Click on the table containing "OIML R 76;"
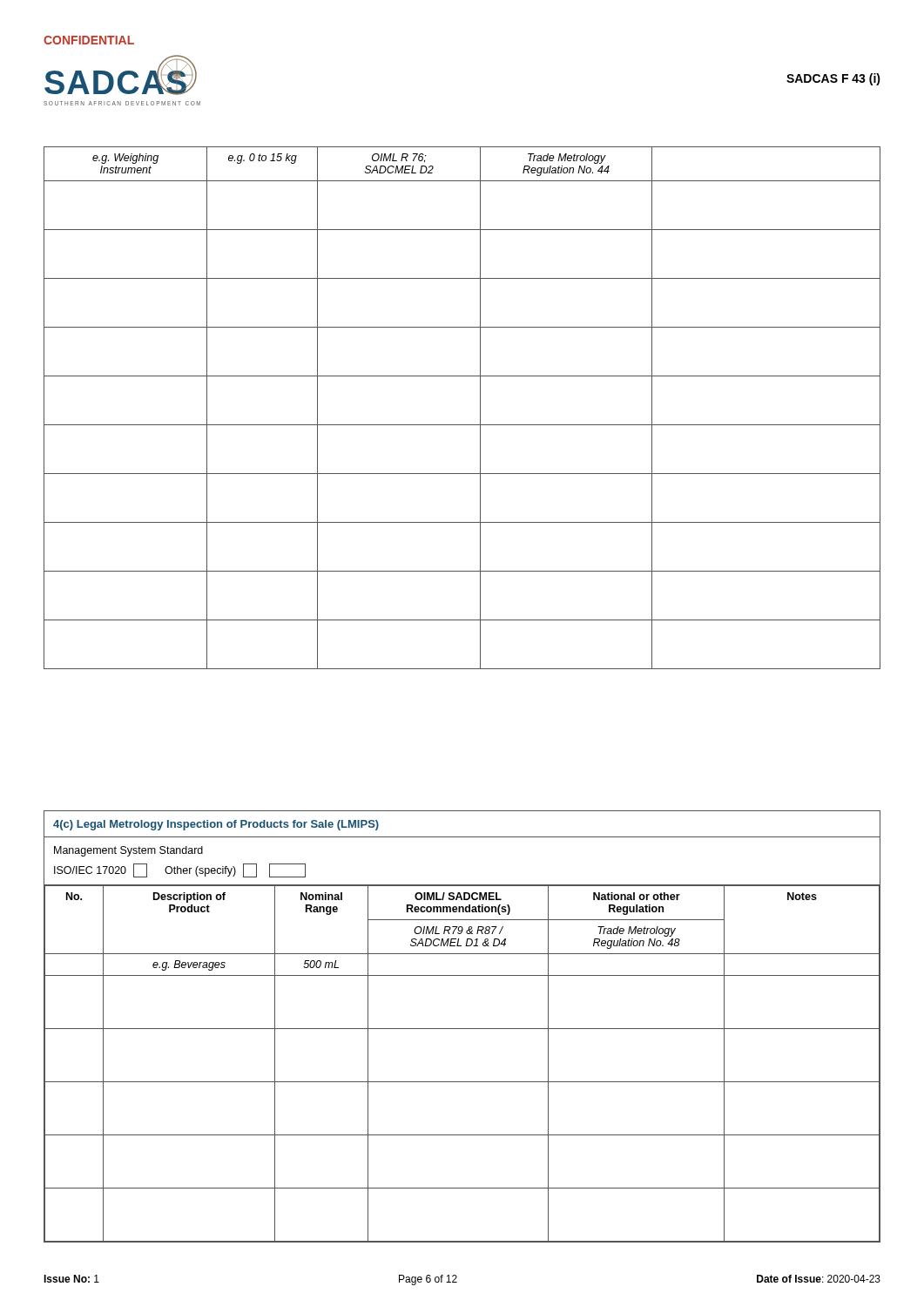Image resolution: width=924 pixels, height=1307 pixels. pos(462,408)
